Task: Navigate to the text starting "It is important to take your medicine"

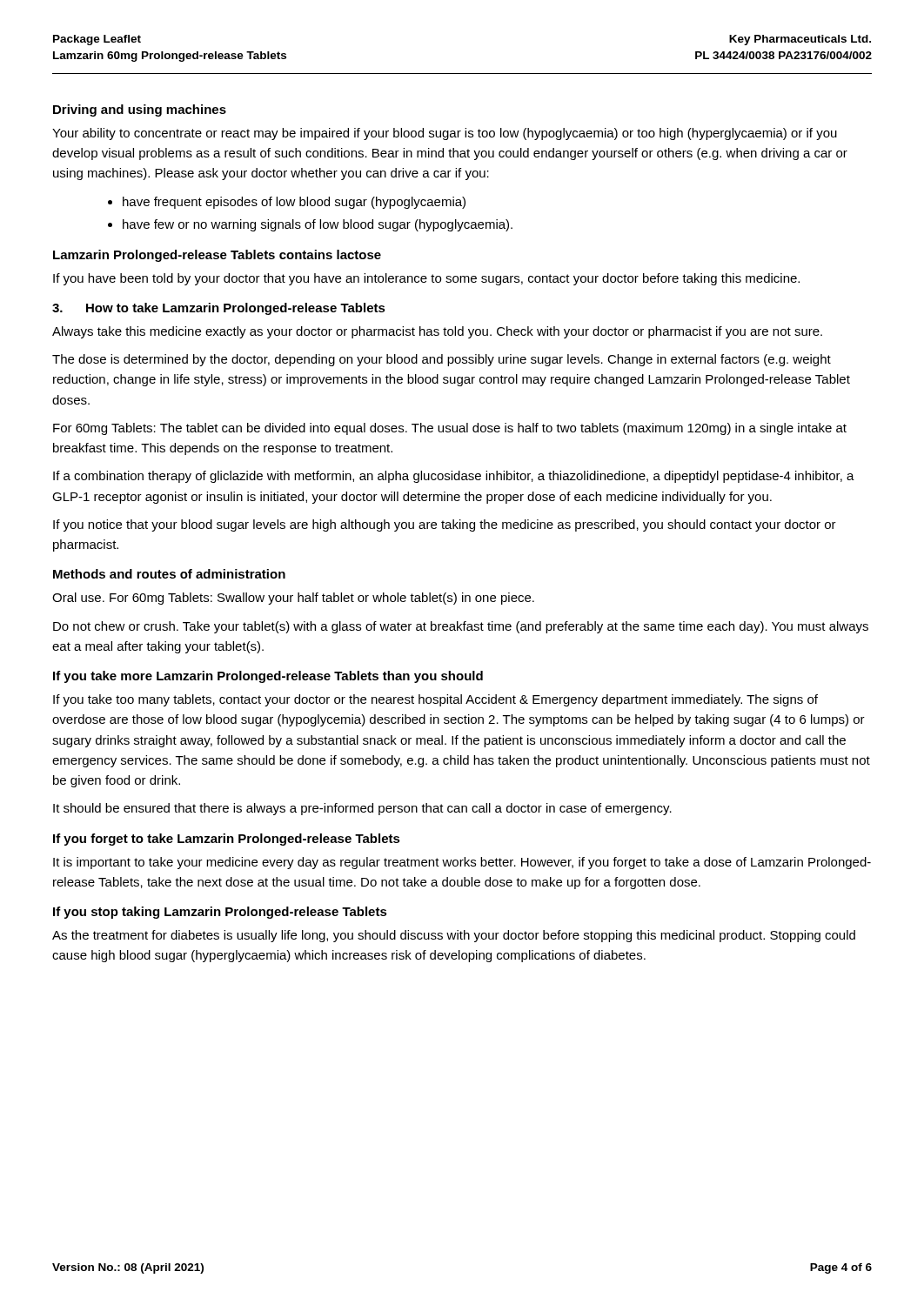Action: (462, 871)
